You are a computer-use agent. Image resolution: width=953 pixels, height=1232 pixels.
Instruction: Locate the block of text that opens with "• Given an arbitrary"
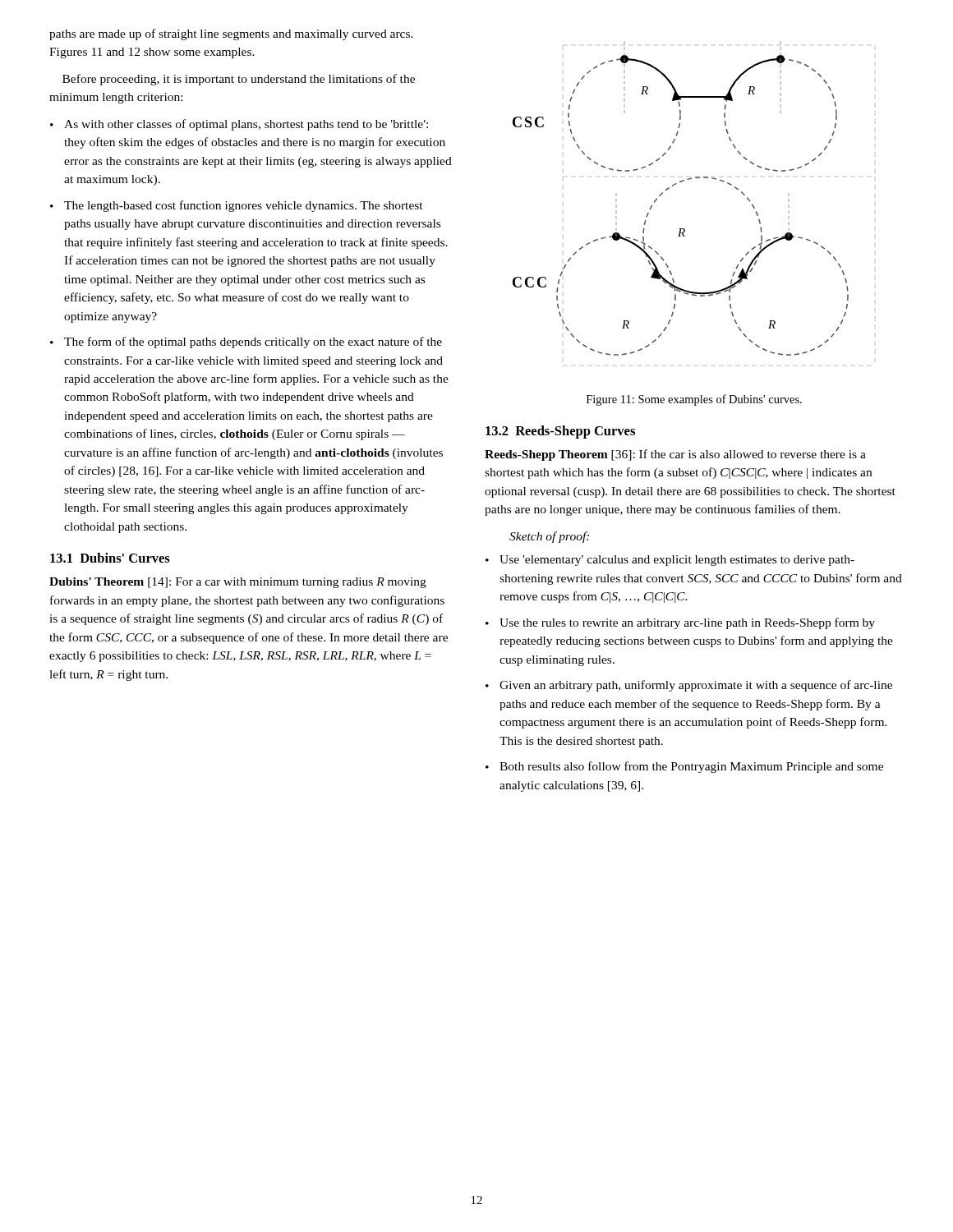pyautogui.click(x=694, y=713)
